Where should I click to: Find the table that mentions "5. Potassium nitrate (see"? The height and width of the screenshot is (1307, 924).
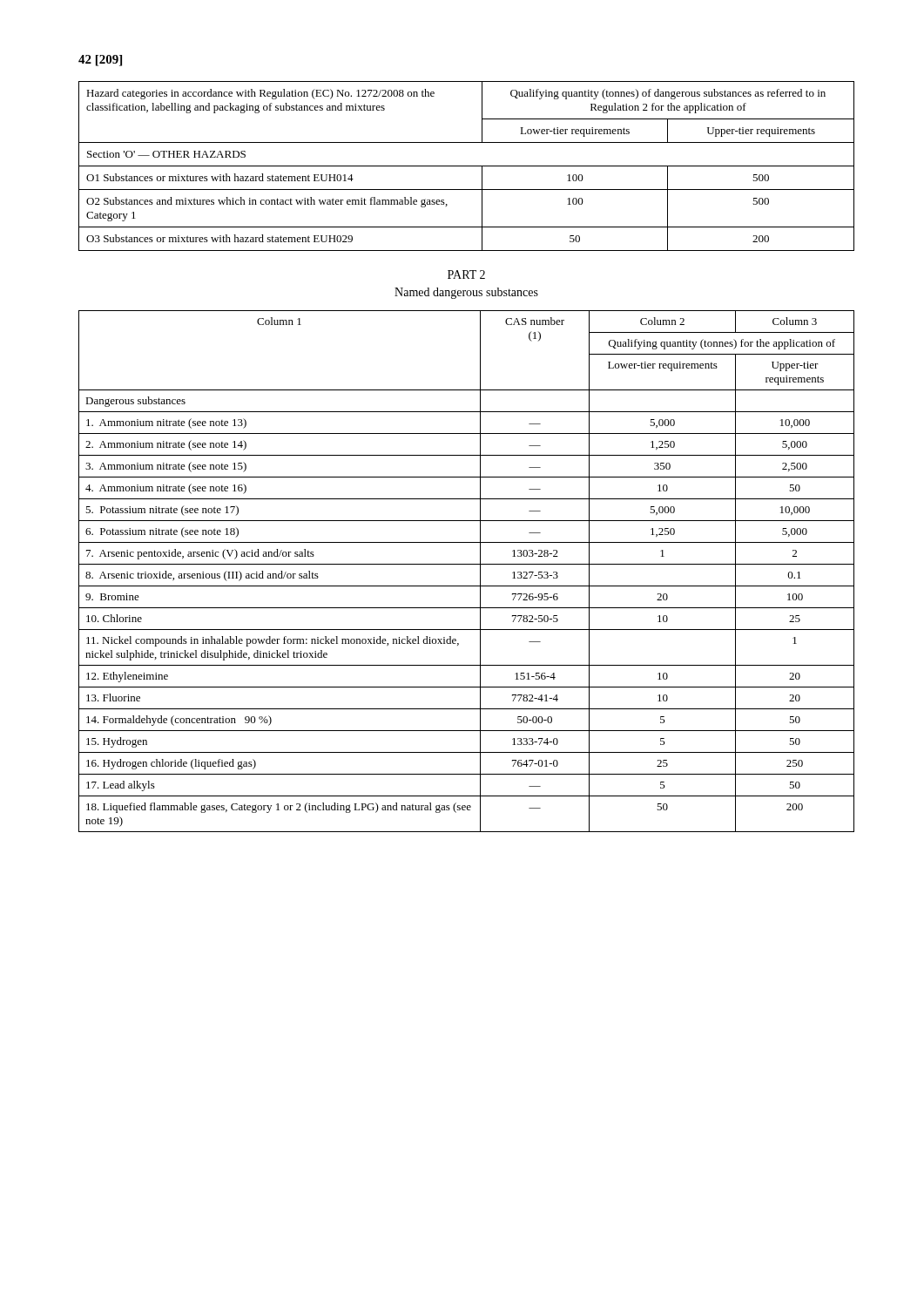466,571
